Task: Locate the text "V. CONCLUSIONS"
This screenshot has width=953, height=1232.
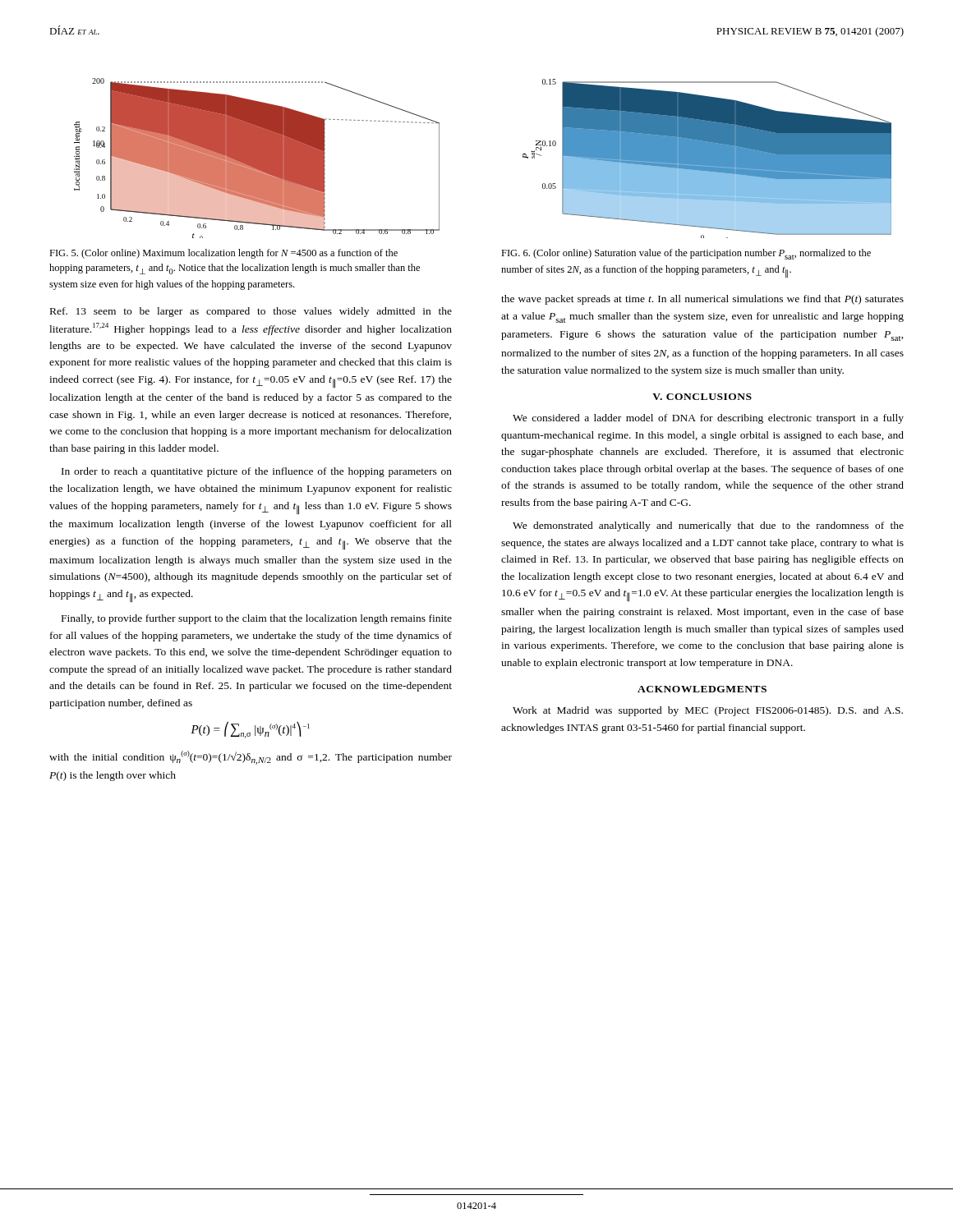Action: point(702,396)
